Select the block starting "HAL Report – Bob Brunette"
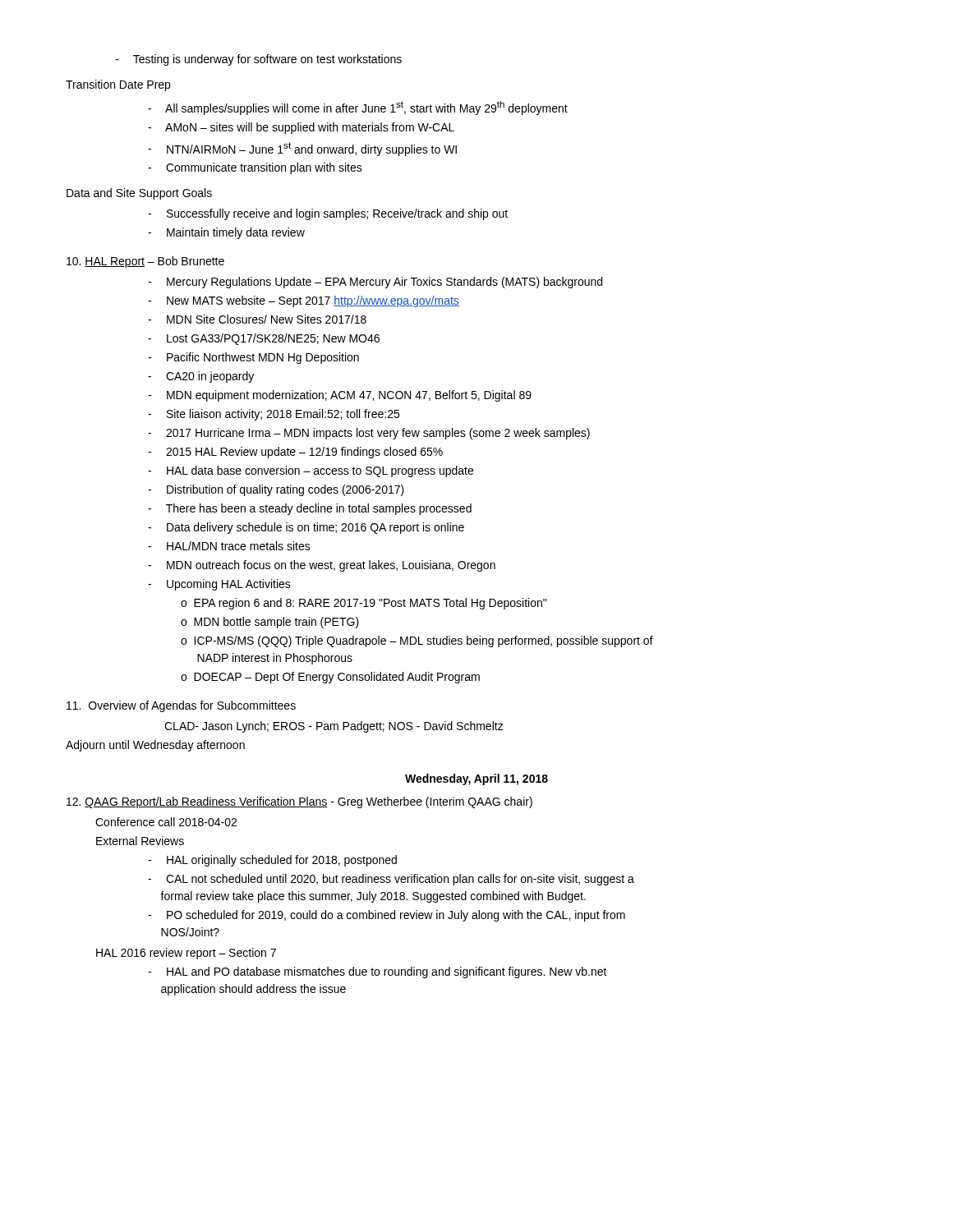 (145, 261)
